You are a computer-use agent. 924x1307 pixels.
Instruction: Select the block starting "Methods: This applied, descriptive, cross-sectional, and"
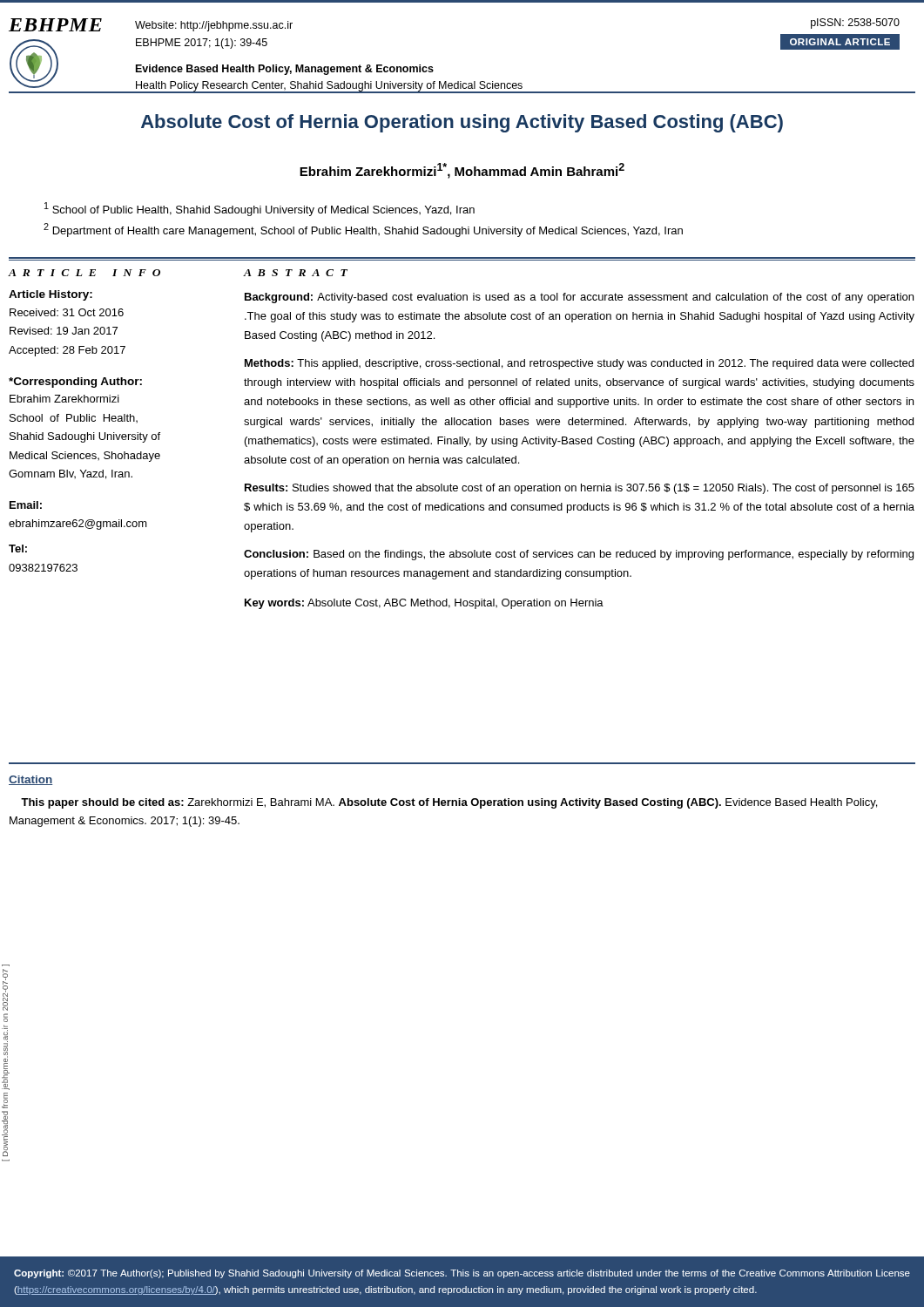(579, 411)
